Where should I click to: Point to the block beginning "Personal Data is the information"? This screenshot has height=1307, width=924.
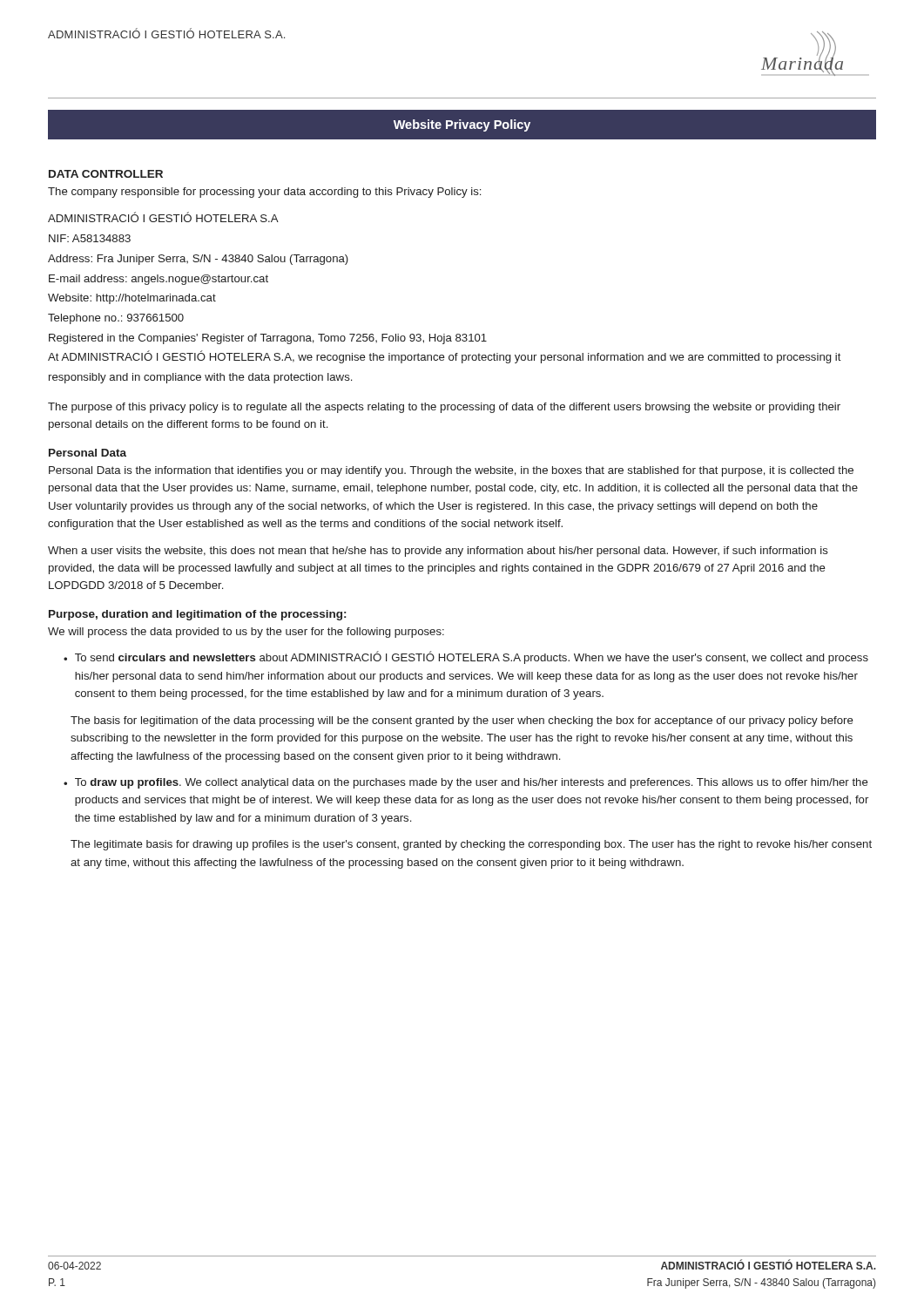click(453, 497)
